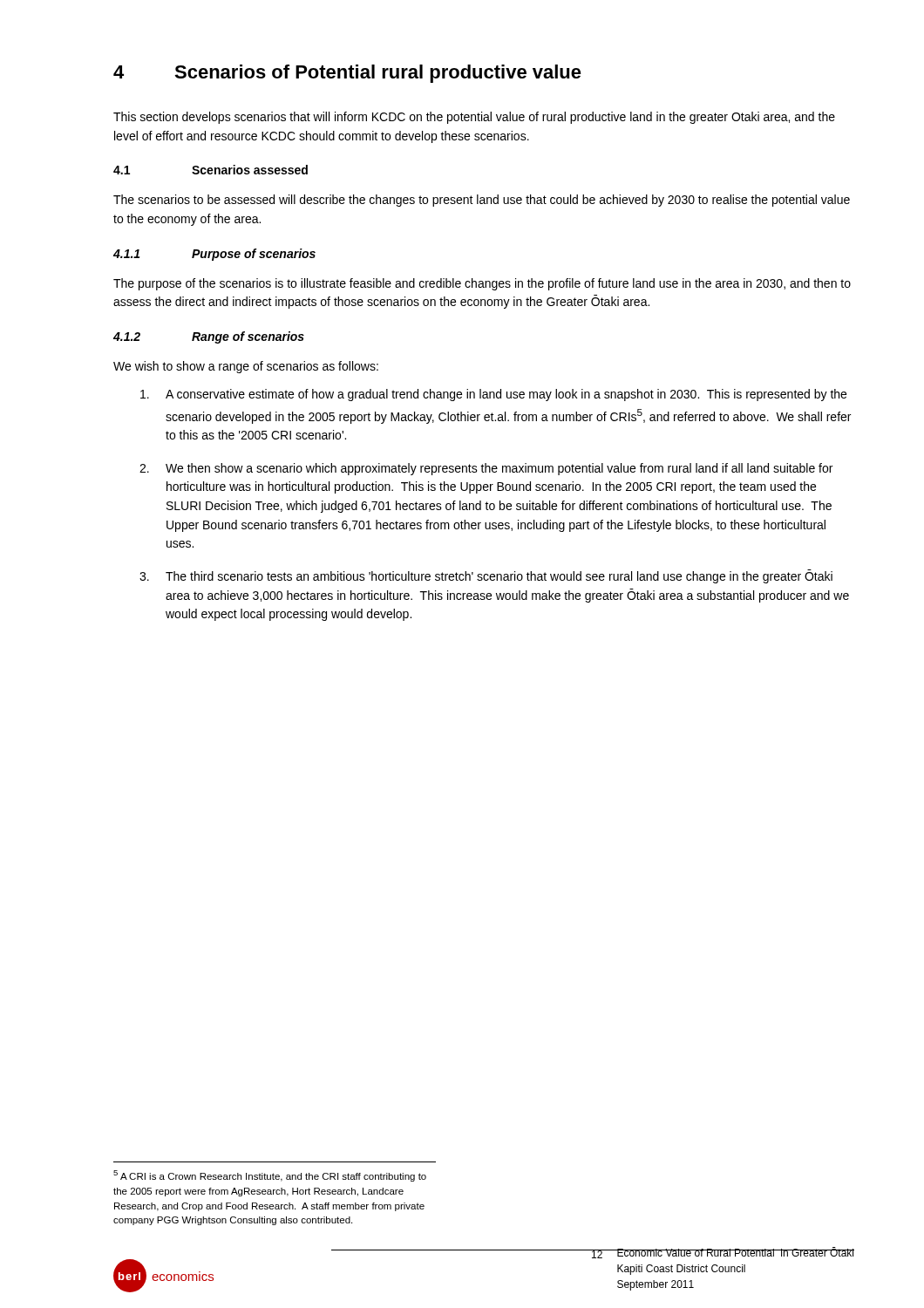The width and height of the screenshot is (924, 1308).
Task: Select the section header with the text "4.1.1Purpose of scenarios"
Action: 215,254
